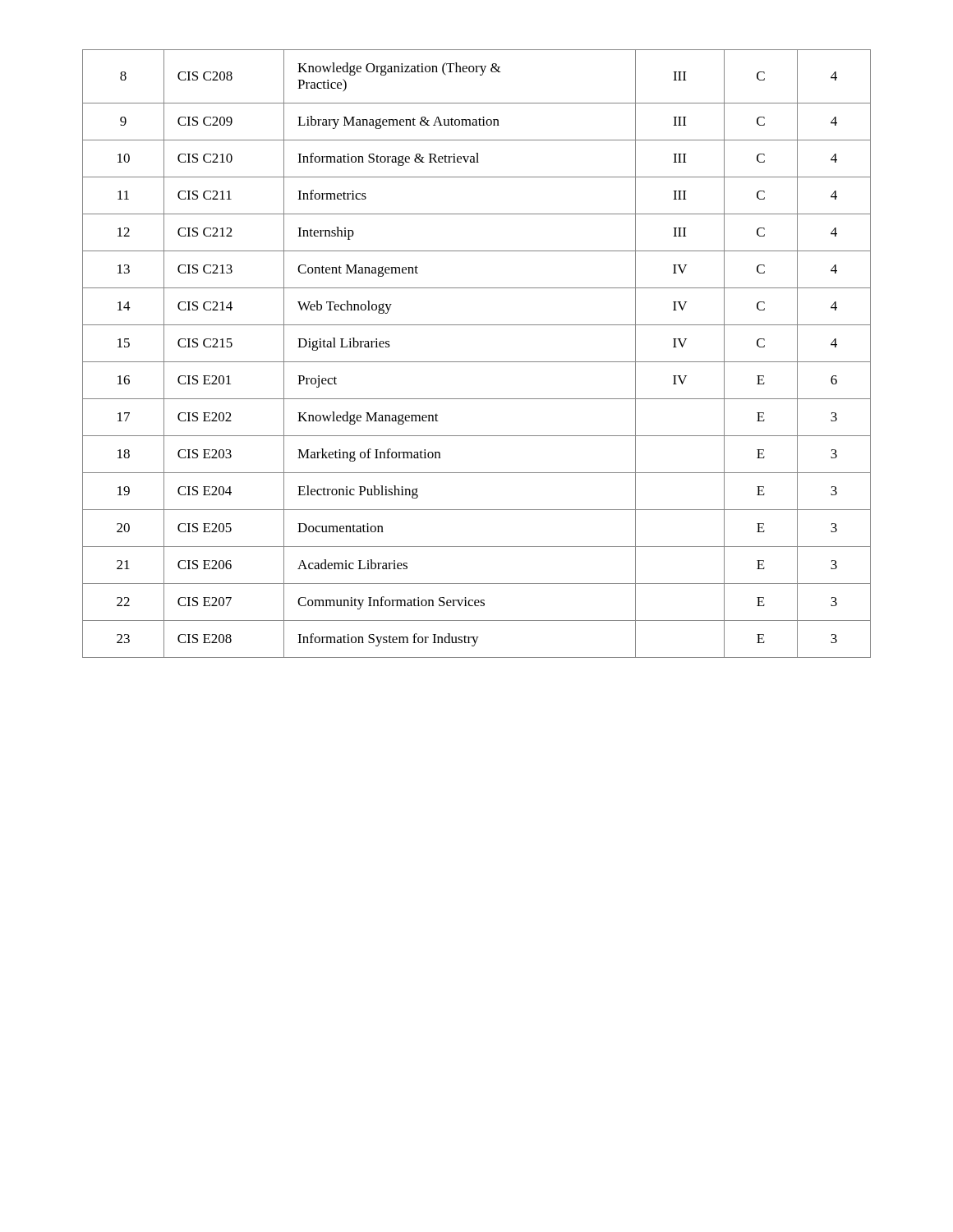The height and width of the screenshot is (1232, 953).
Task: Locate the table with the text "CIS C215"
Action: click(x=476, y=354)
